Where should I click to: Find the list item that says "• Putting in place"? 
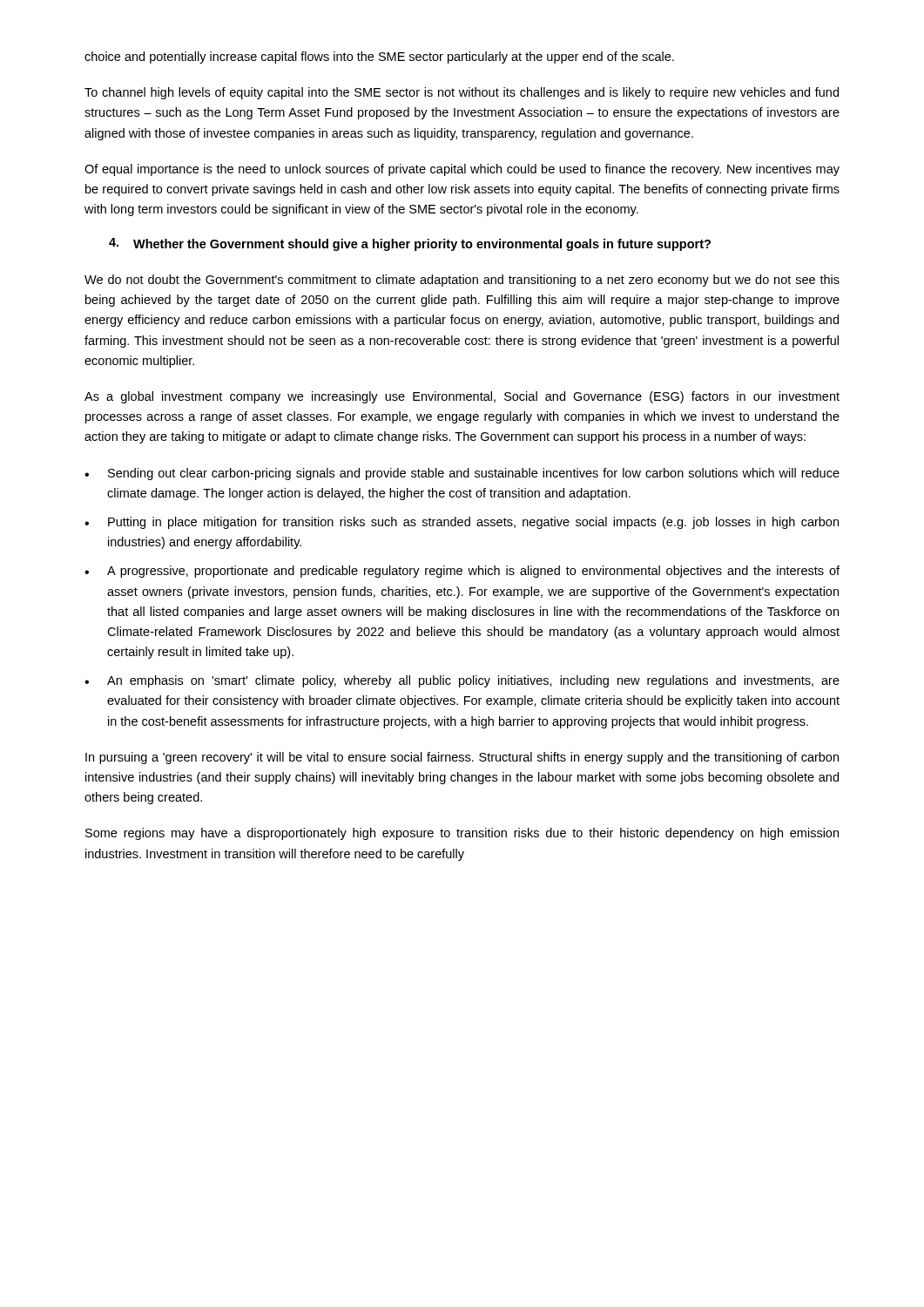click(x=462, y=533)
